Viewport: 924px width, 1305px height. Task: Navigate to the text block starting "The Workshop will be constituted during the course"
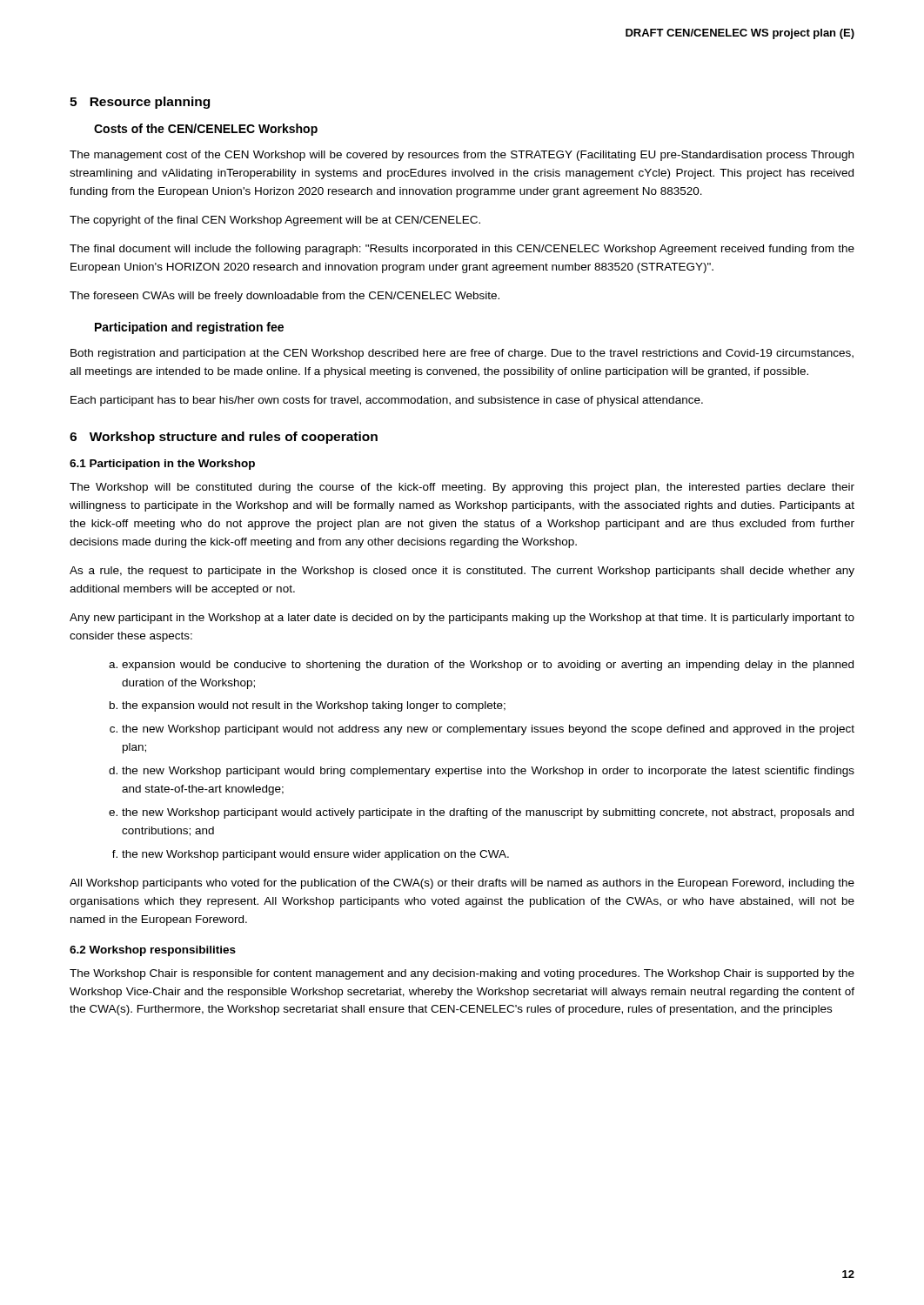[x=462, y=515]
